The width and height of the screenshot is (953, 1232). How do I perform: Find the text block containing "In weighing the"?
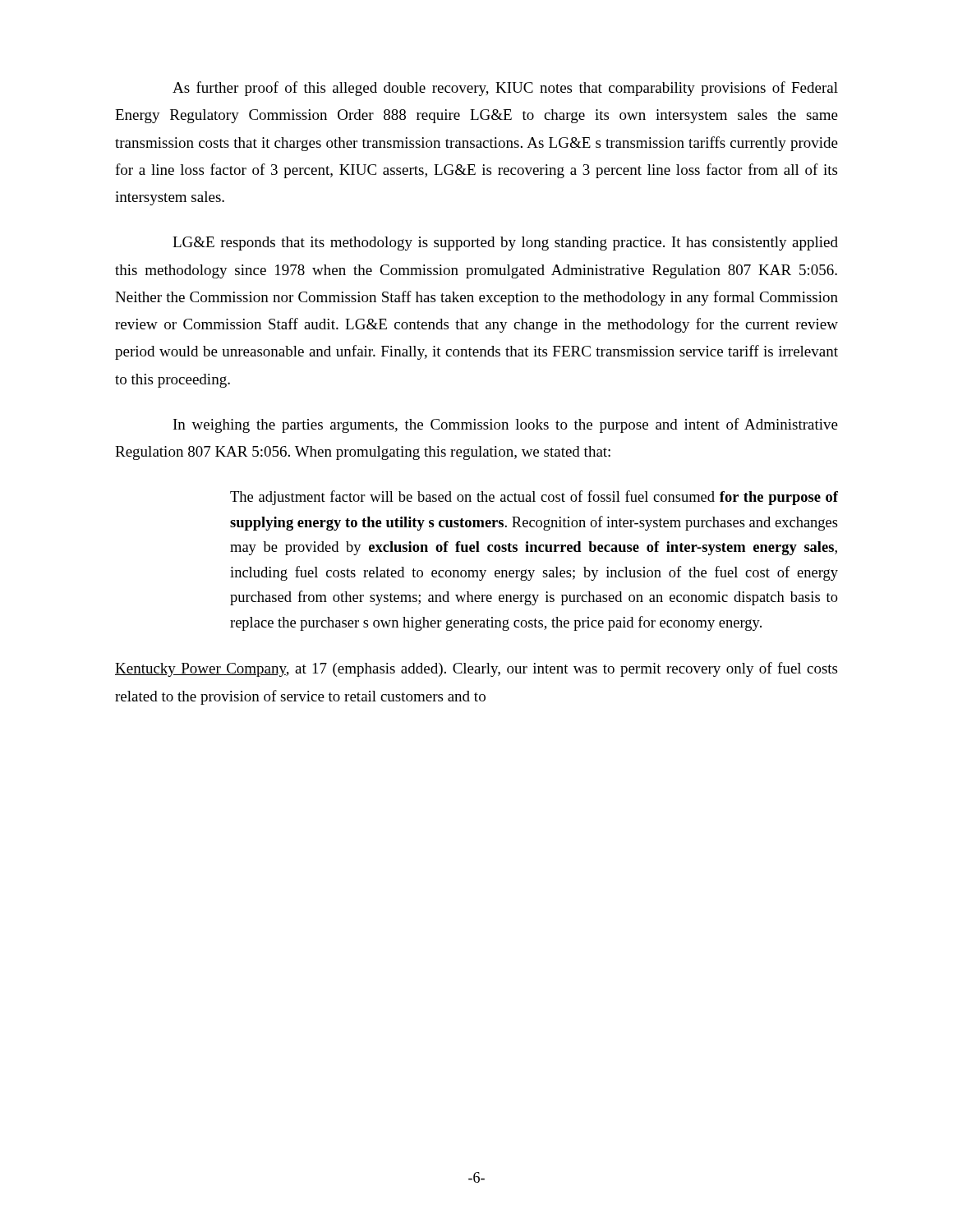click(x=476, y=438)
